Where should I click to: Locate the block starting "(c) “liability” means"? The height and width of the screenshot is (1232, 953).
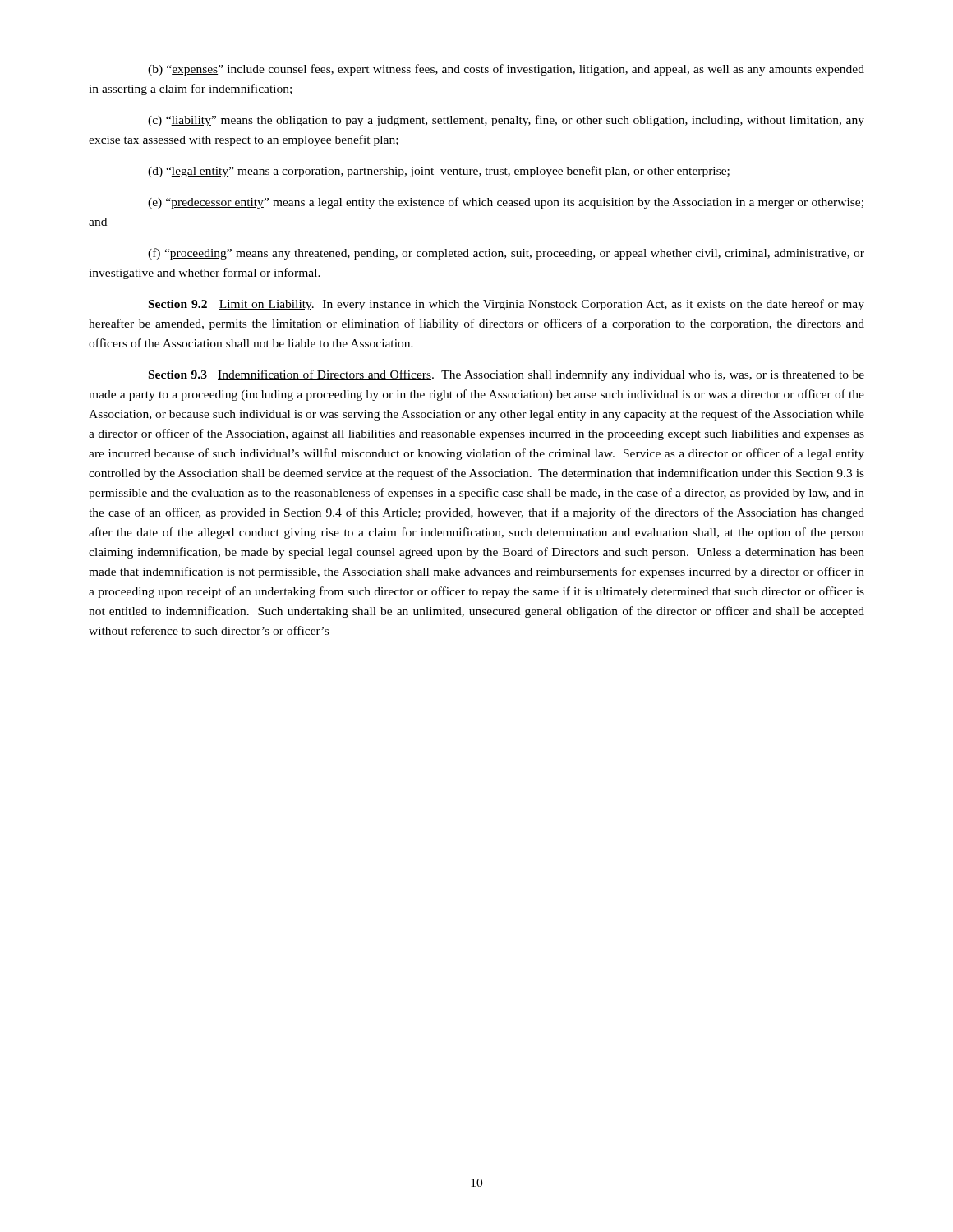tap(476, 130)
